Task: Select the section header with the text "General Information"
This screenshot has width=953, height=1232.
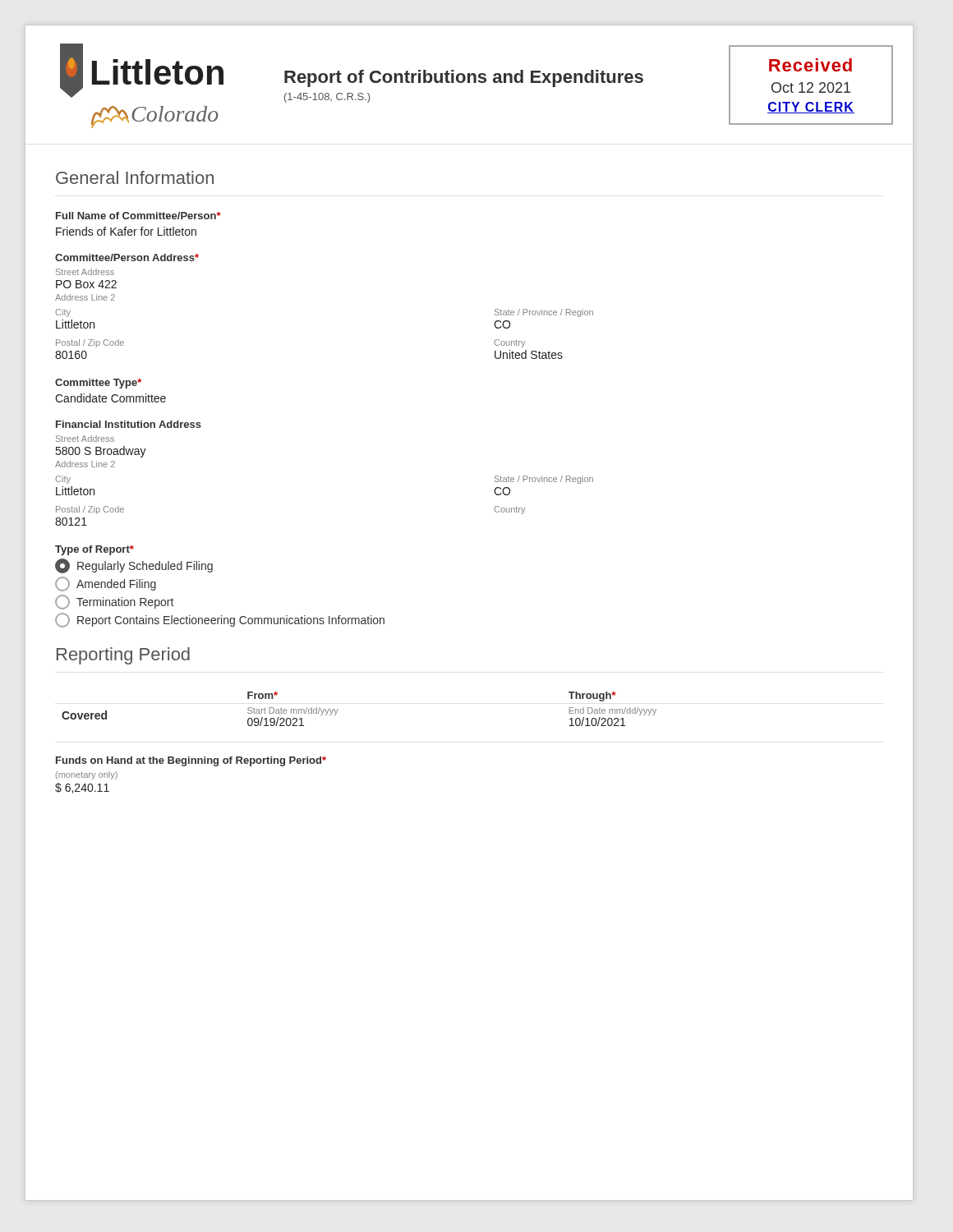Action: tap(135, 178)
